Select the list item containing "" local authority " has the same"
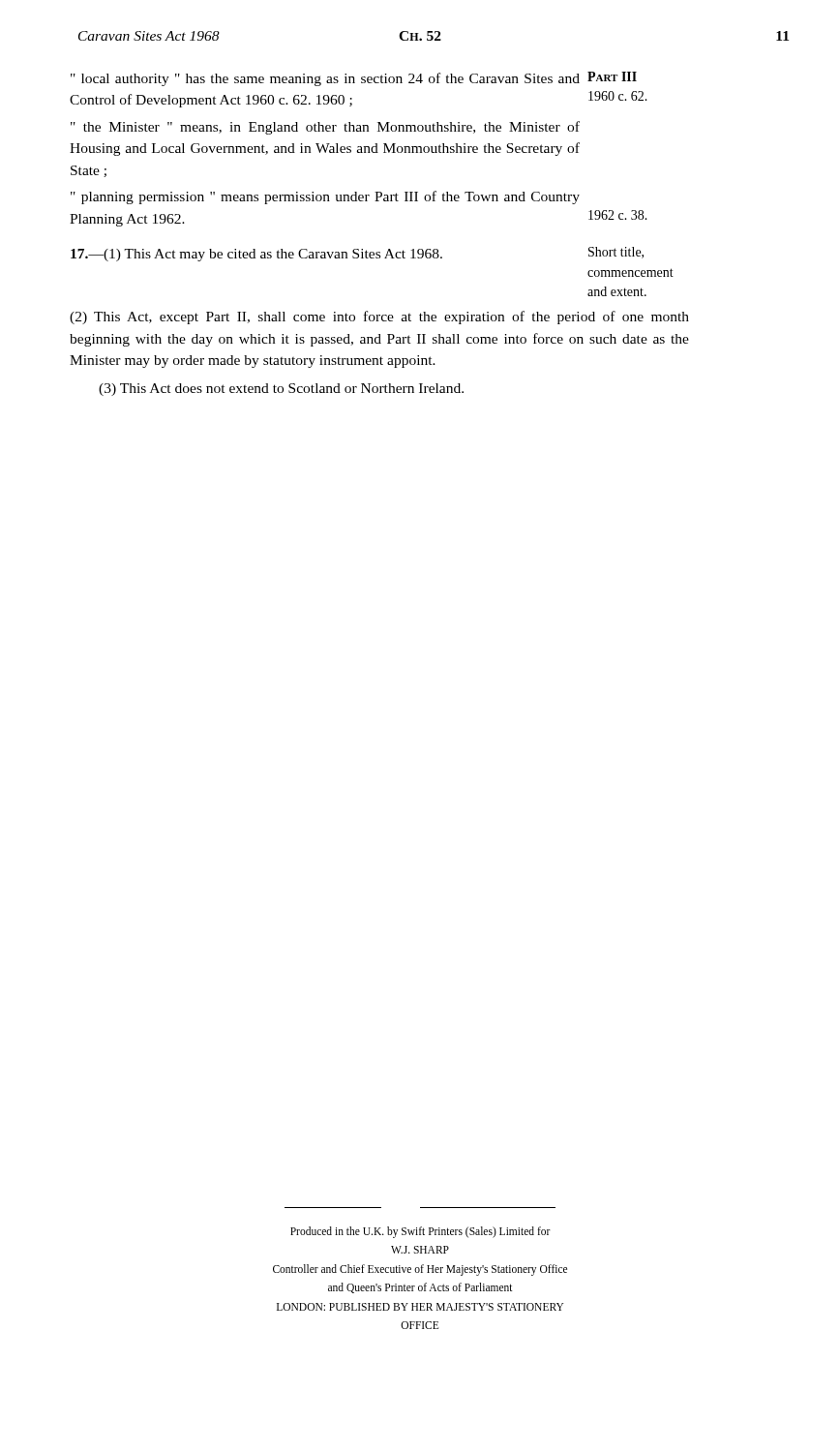Image resolution: width=840 pixels, height=1452 pixels. coord(379,90)
